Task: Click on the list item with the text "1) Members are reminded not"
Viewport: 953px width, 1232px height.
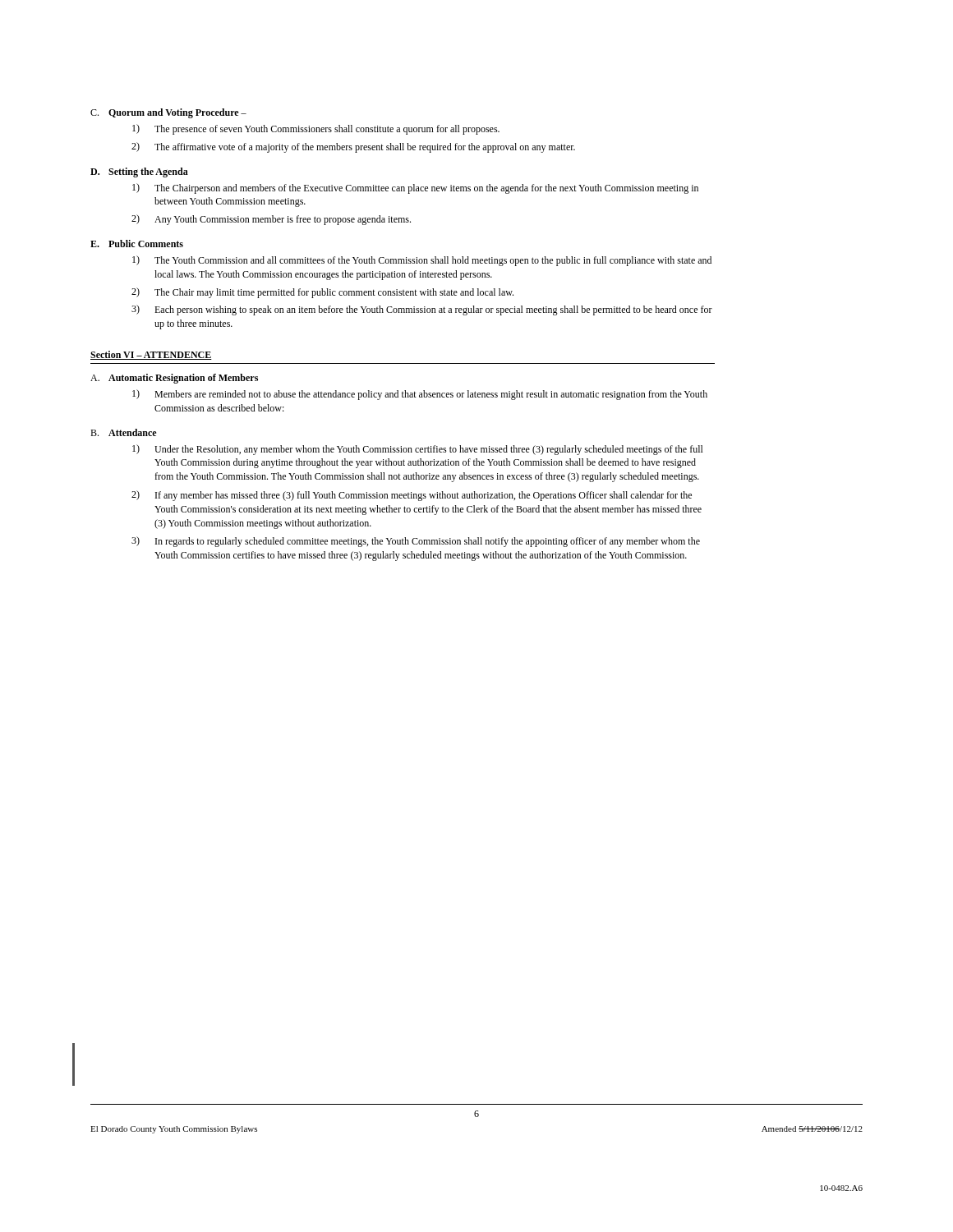Action: coord(423,401)
